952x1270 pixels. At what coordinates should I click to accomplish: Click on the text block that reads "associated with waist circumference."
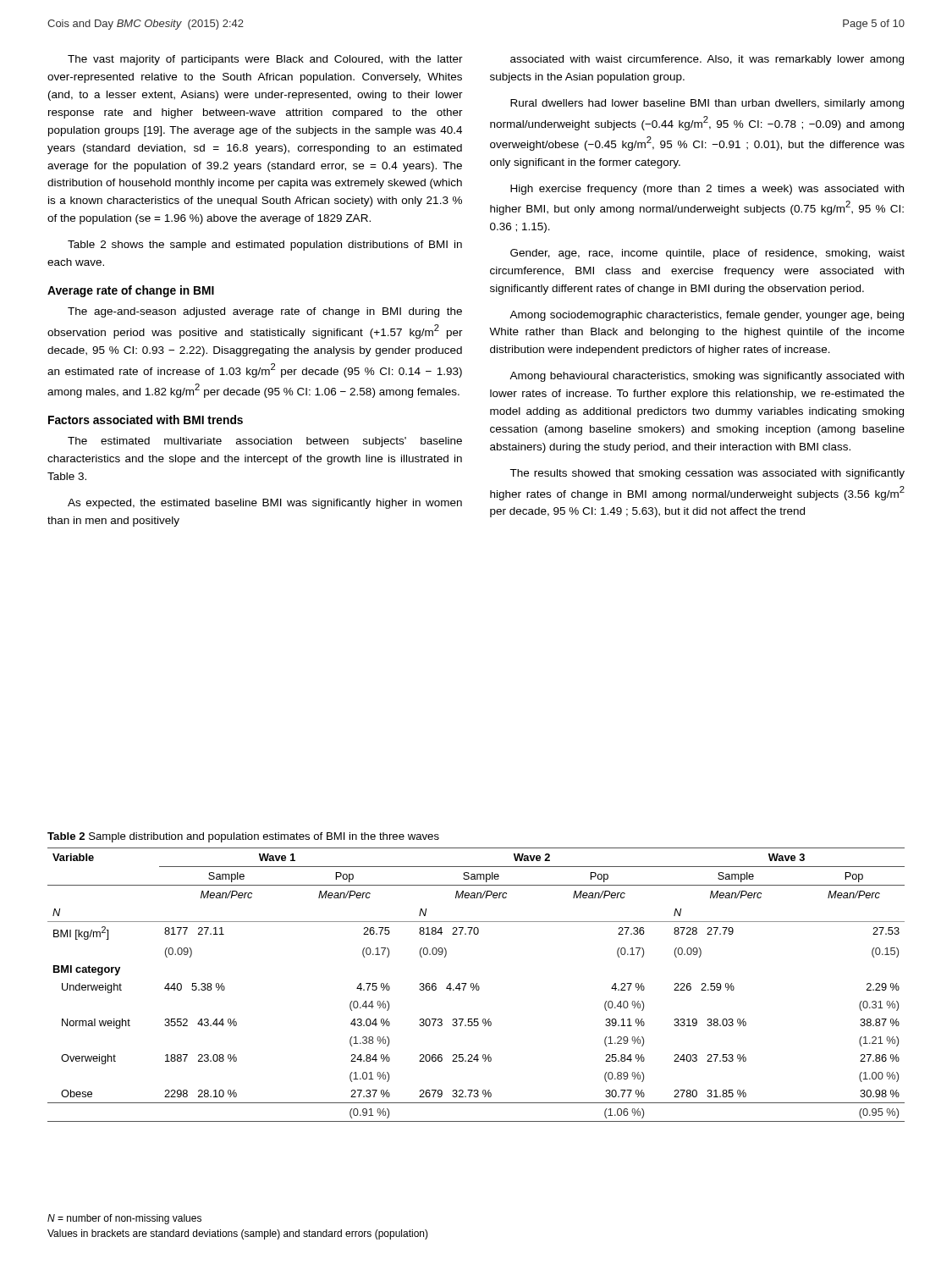click(x=697, y=286)
